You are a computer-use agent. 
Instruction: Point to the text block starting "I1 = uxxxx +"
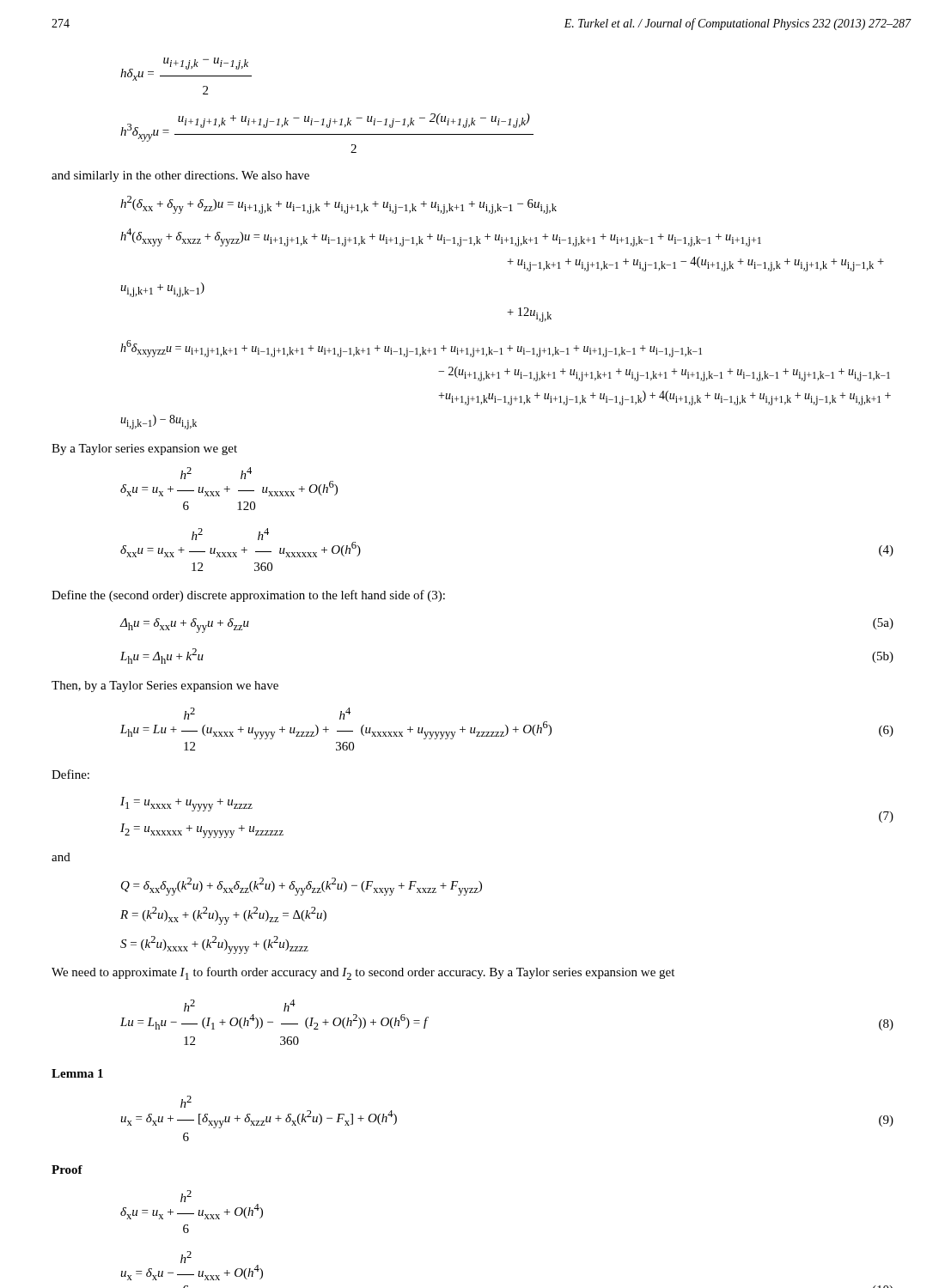(210, 811)
